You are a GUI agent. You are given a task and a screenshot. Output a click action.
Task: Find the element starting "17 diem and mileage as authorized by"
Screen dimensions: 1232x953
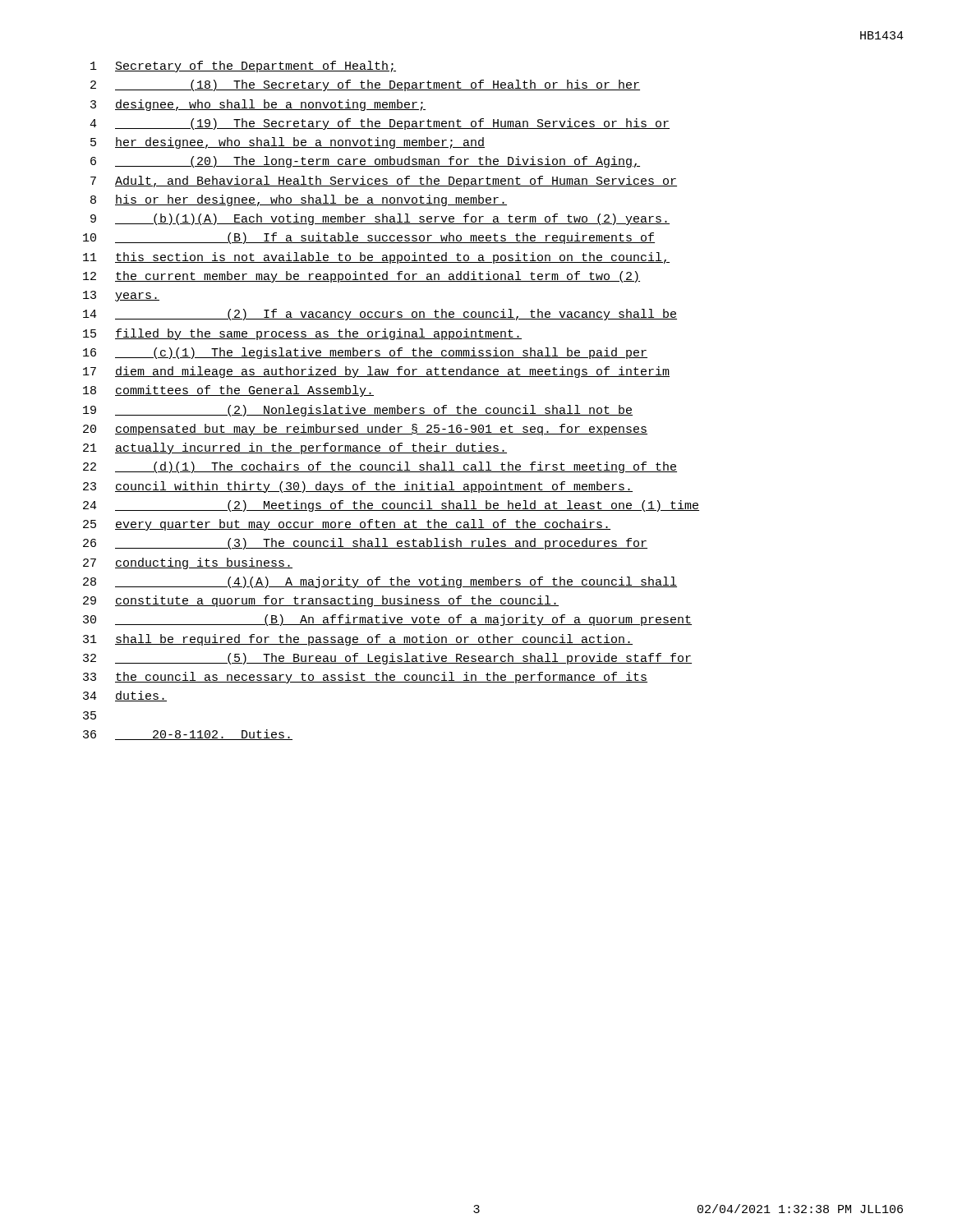(485, 373)
